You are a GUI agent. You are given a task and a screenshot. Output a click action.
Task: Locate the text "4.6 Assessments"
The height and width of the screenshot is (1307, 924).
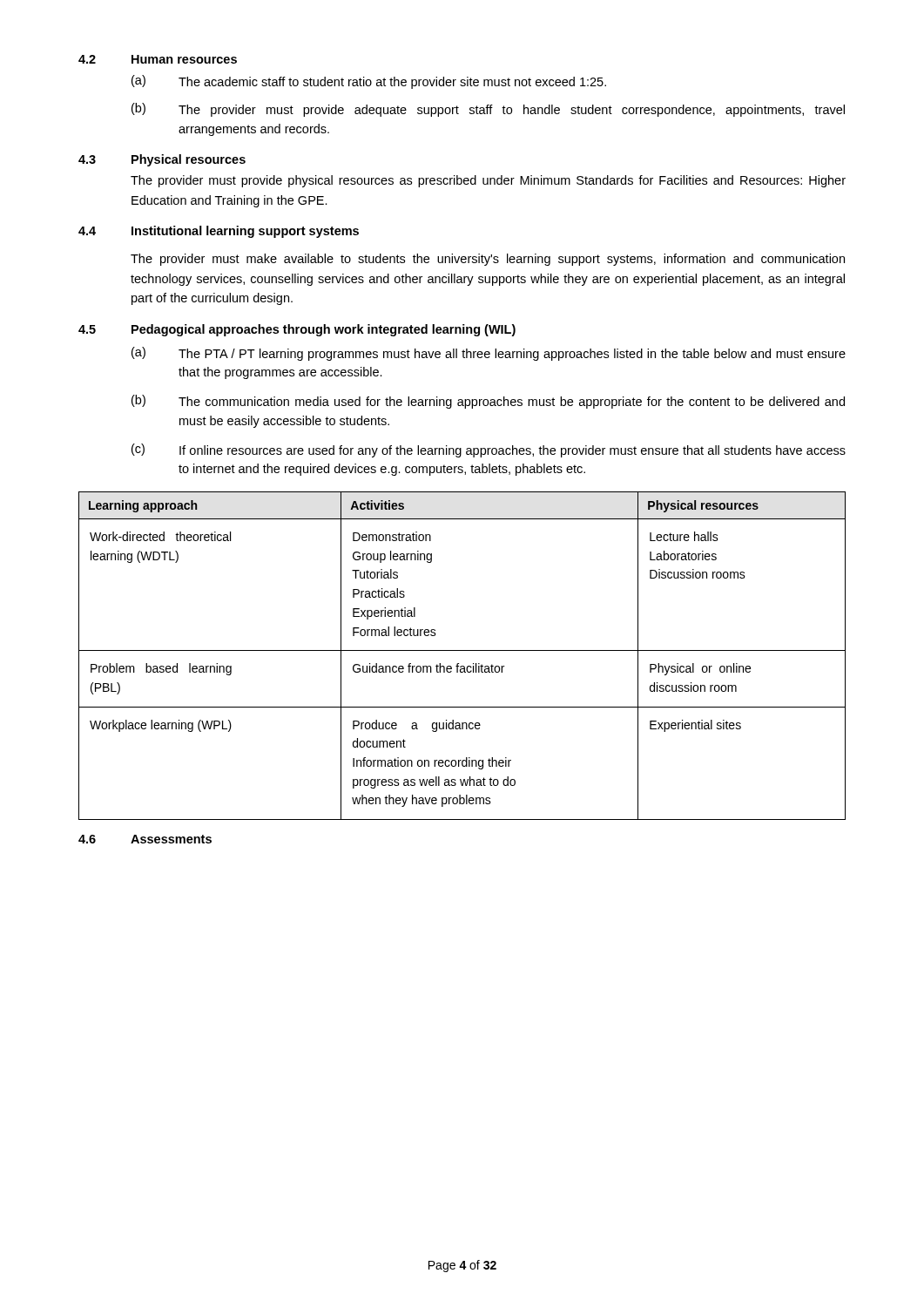(x=145, y=839)
